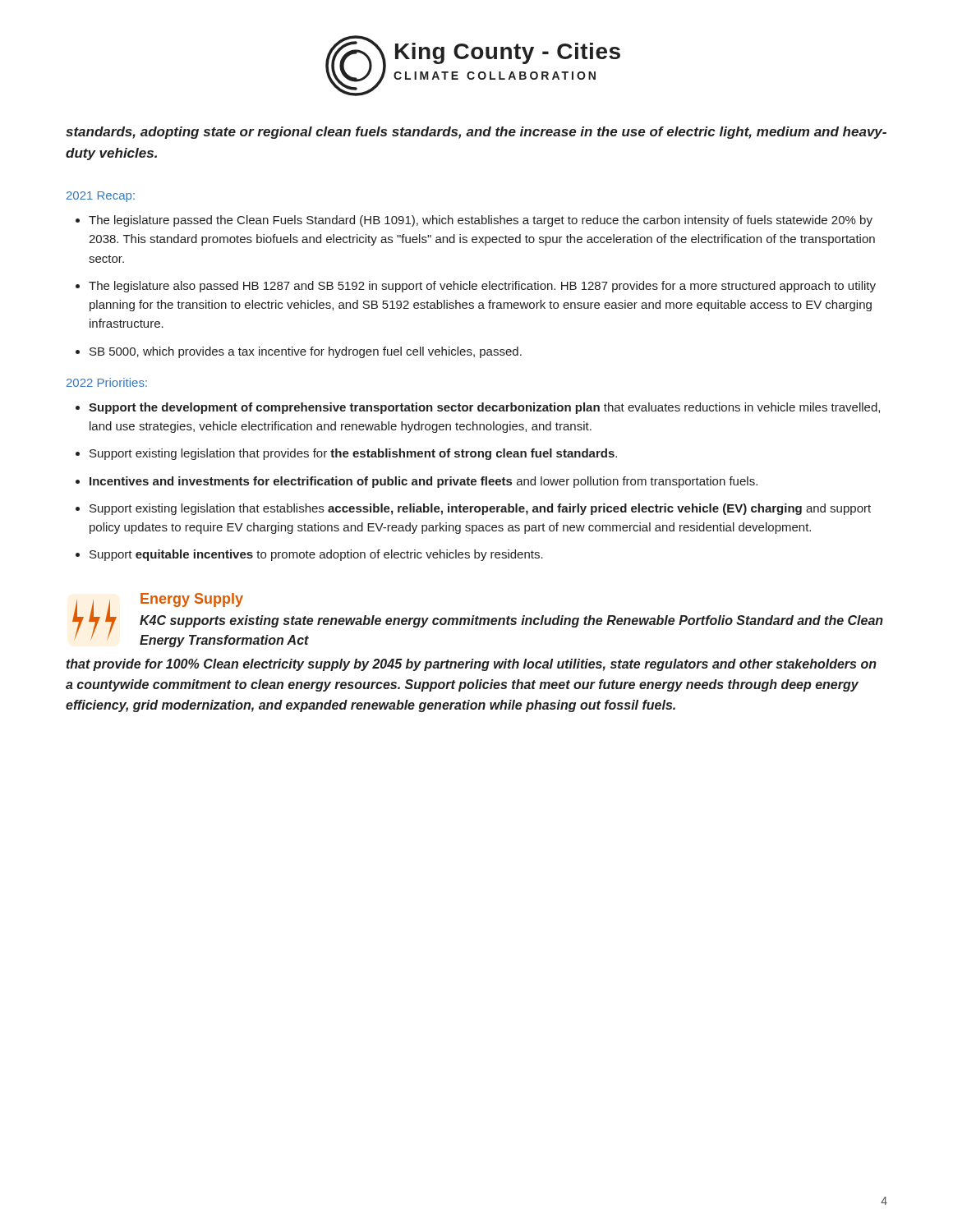
Task: Point to the block beginning "that provide for"
Action: pos(471,684)
